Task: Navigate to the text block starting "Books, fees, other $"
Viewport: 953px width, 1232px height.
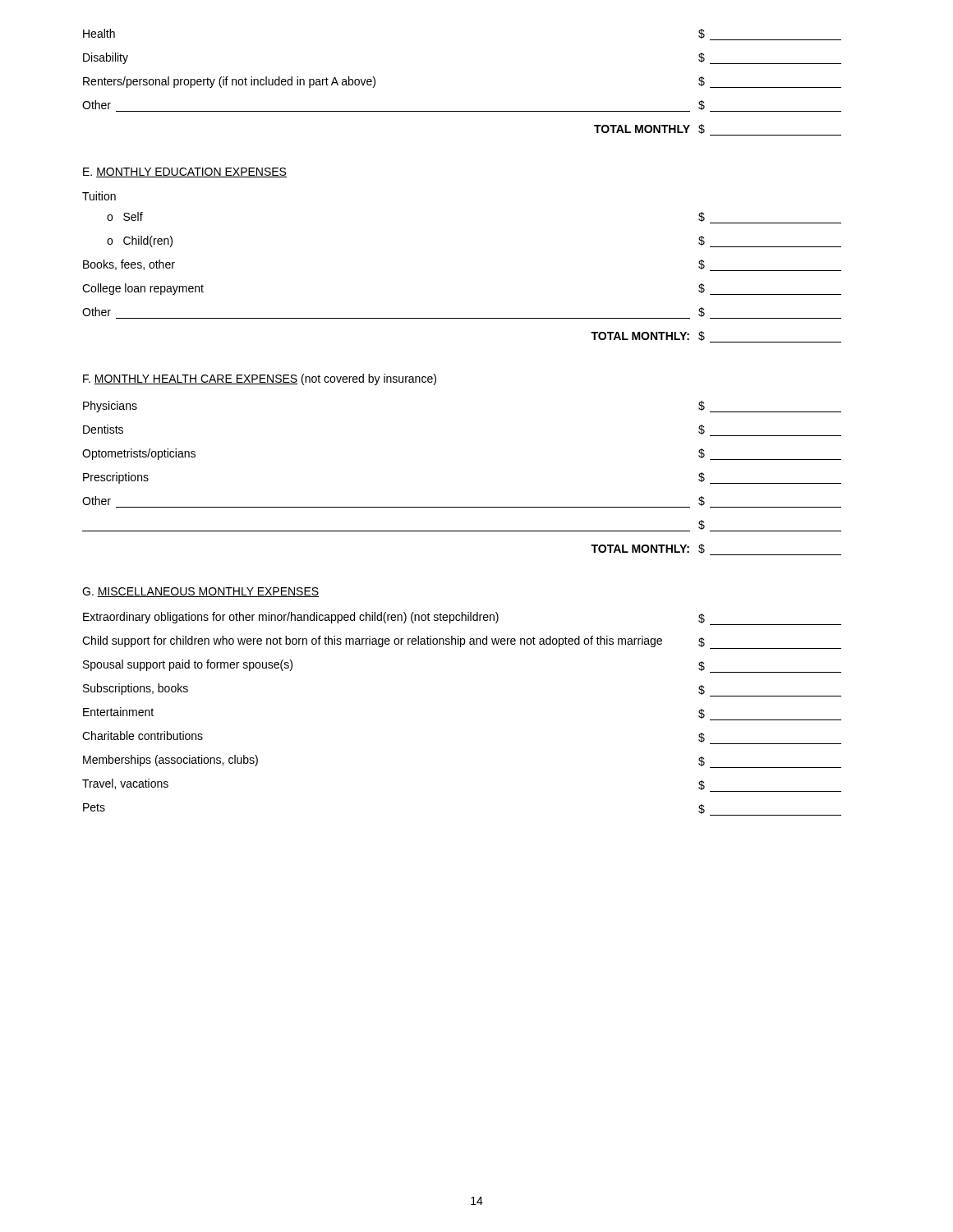Action: (125, 265)
